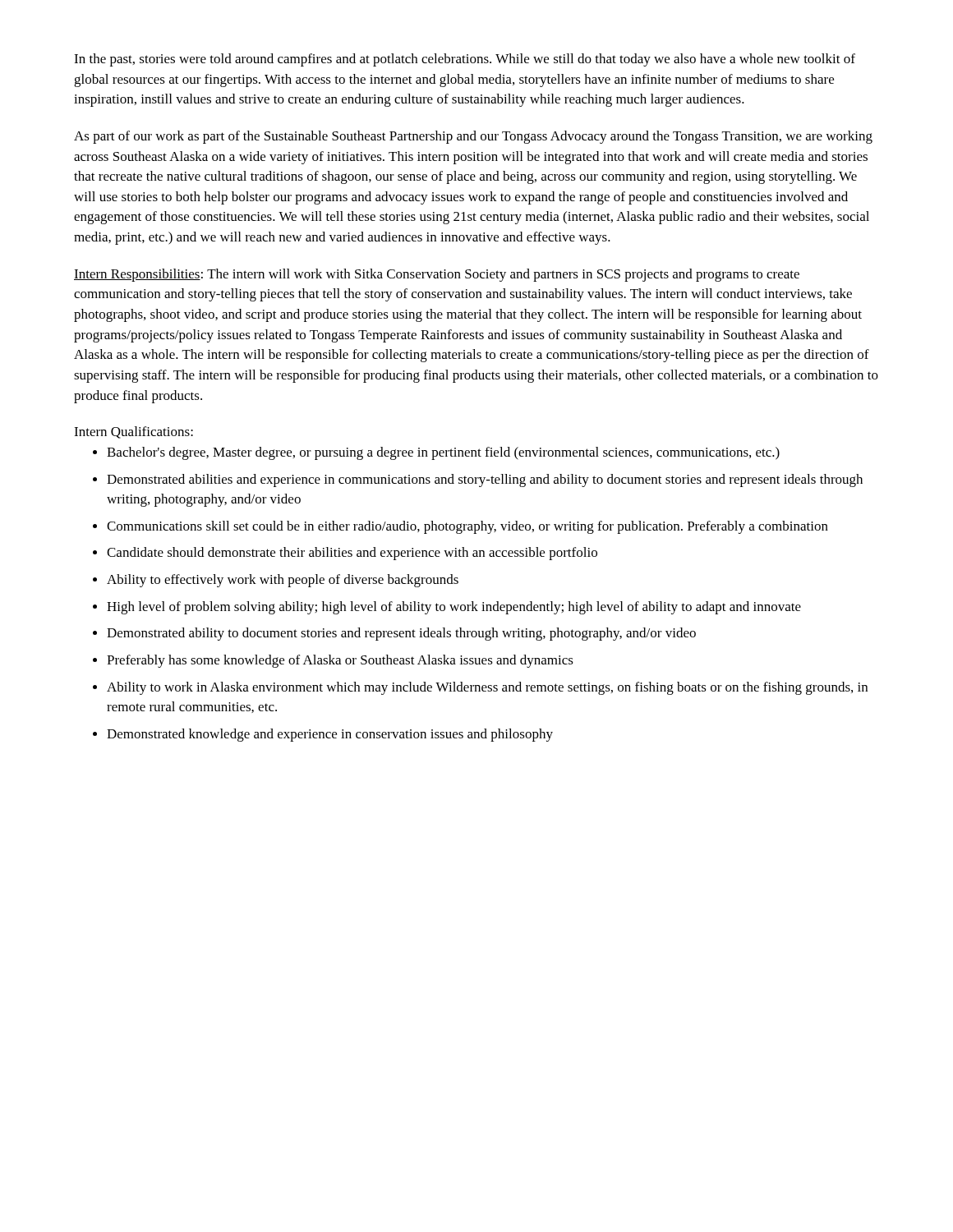Point to the text block starting "Demonstrated abilities and"
Screen dimensions: 1232x953
(x=485, y=489)
